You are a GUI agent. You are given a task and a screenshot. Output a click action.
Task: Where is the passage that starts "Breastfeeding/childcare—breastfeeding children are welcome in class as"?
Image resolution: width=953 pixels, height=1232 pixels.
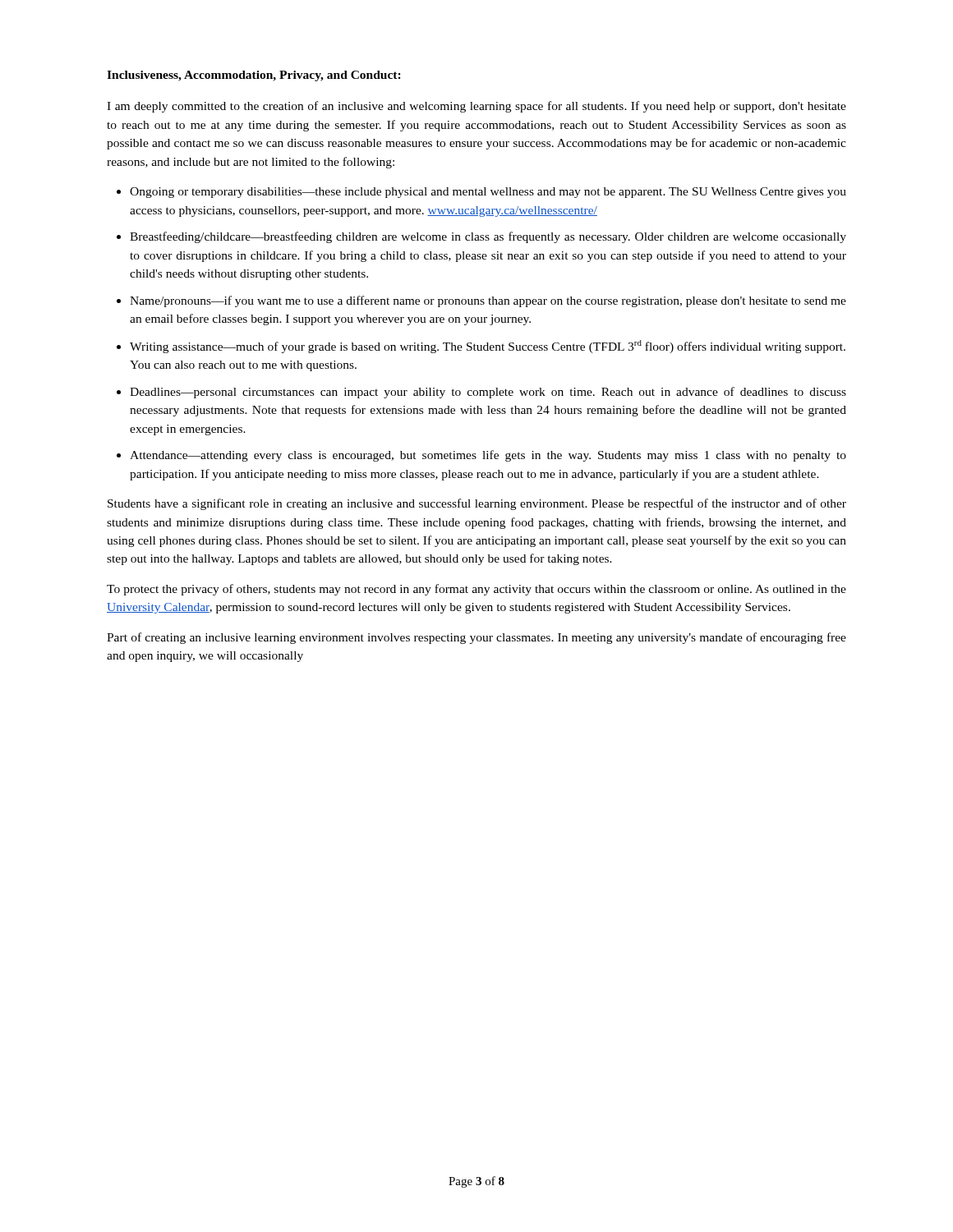tap(488, 255)
